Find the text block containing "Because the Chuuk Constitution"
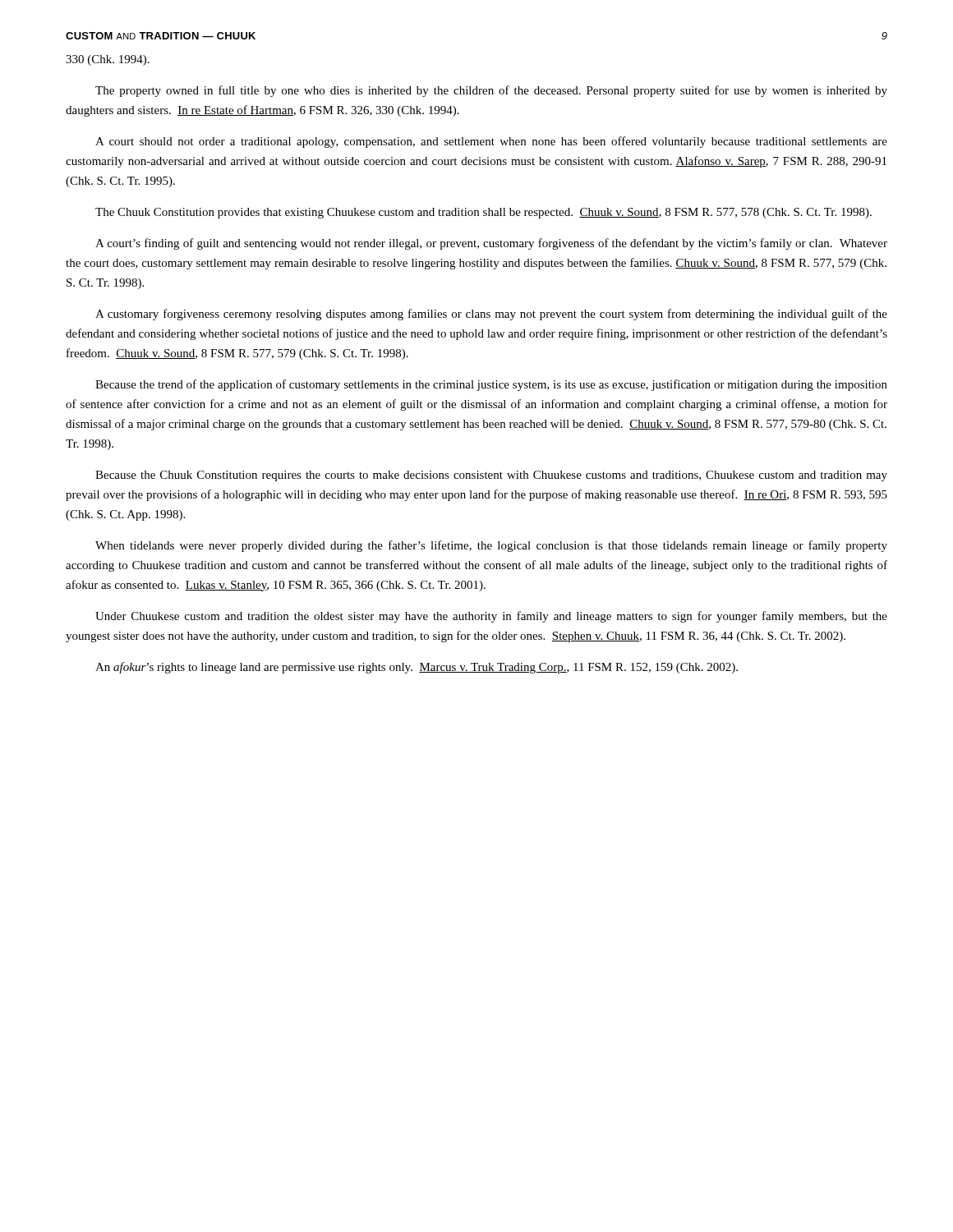 click(476, 494)
